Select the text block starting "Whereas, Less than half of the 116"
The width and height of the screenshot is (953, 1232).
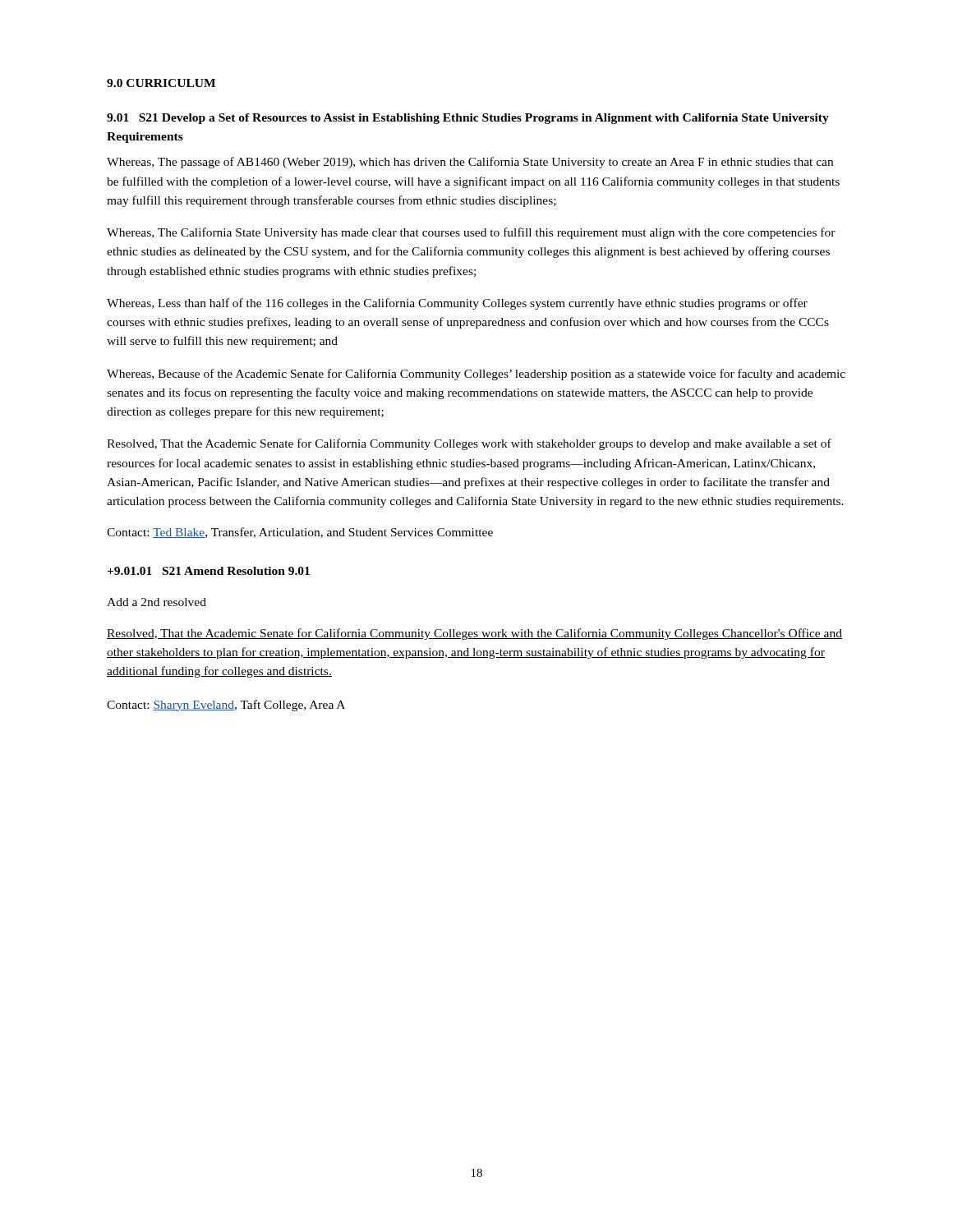point(468,322)
